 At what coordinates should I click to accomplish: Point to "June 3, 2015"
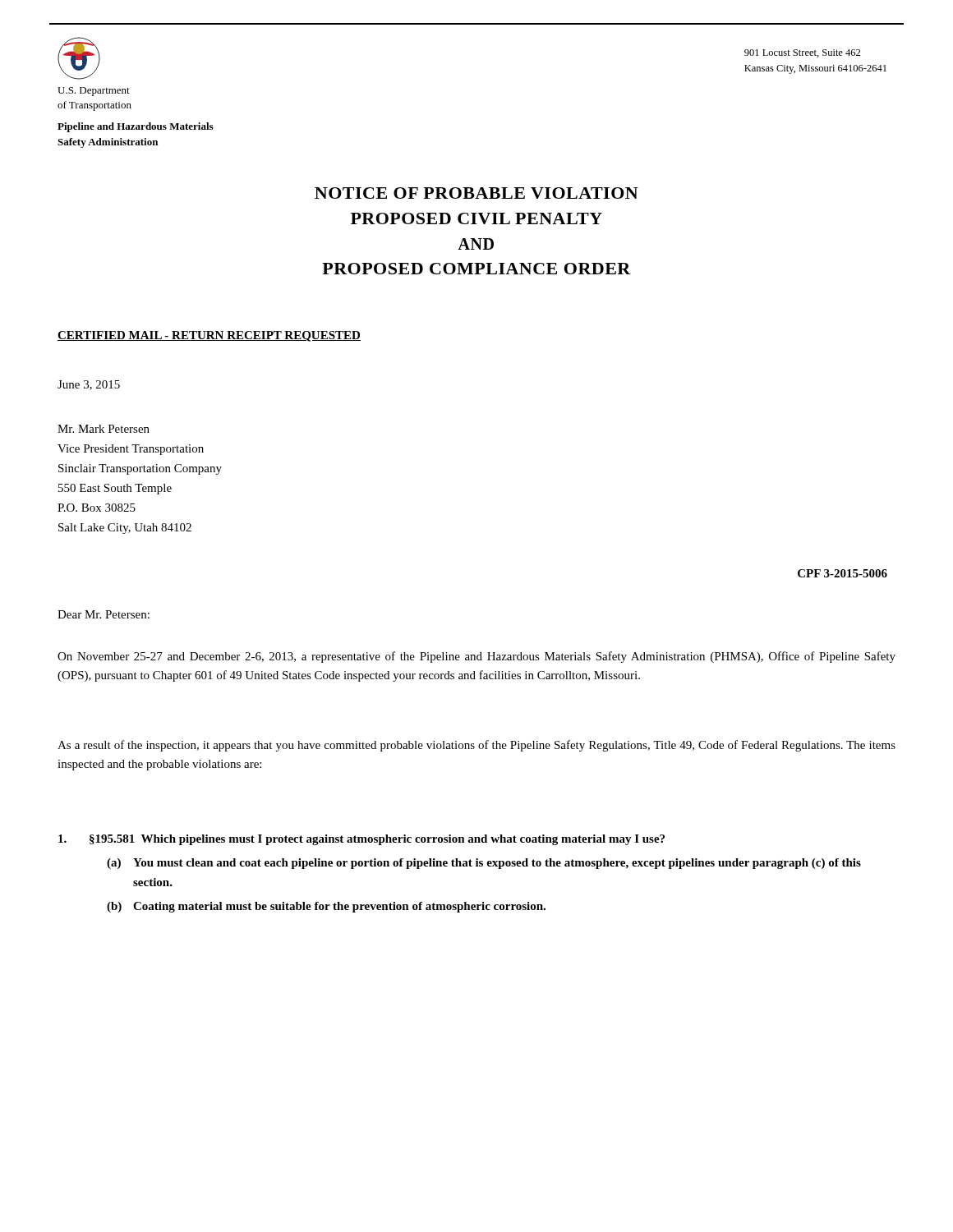(89, 384)
